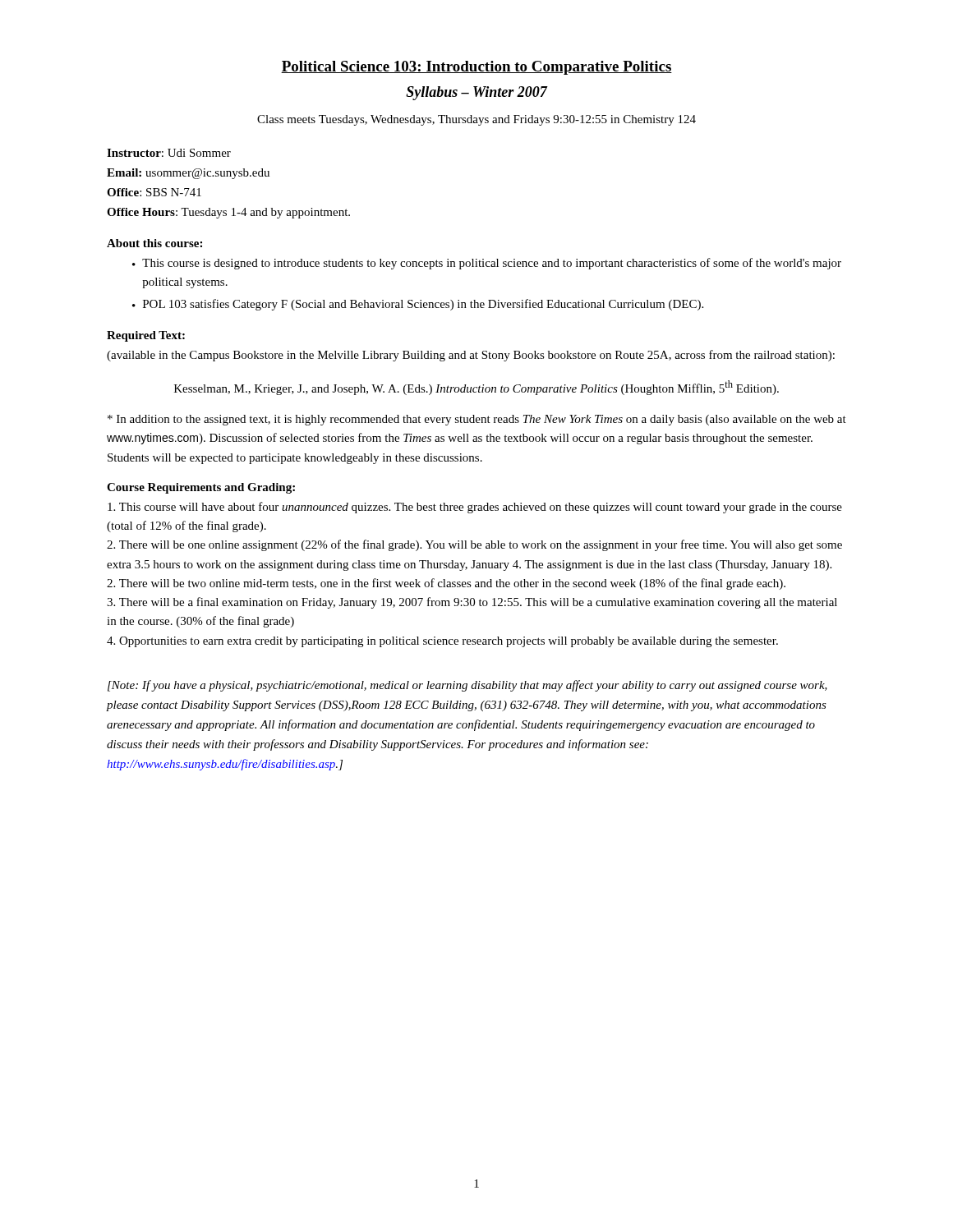Click on the text starting "Class meets Tuesdays, Wednesdays, Thursdays"

476,119
